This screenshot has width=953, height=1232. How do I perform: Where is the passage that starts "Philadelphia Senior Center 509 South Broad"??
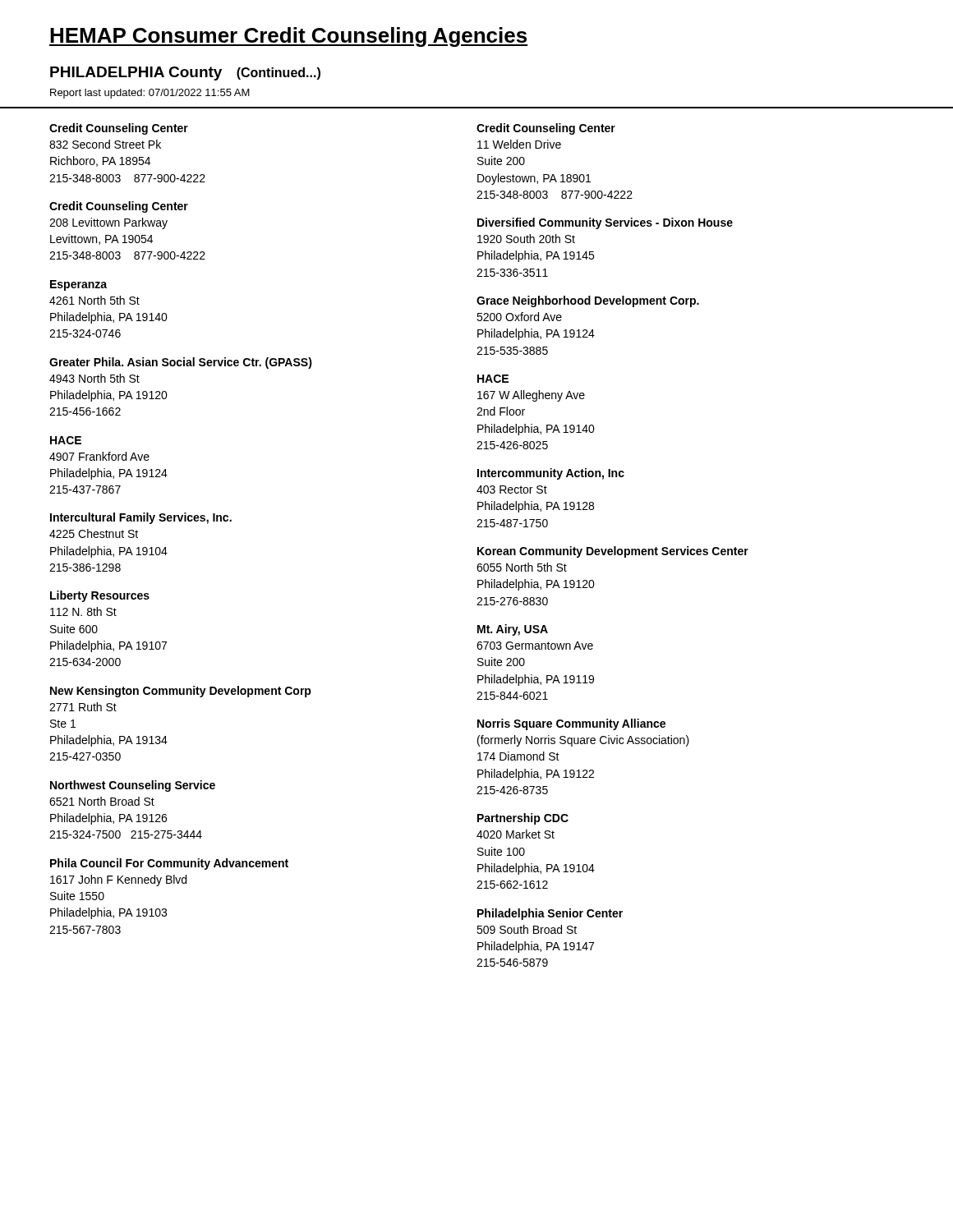pos(550,914)
